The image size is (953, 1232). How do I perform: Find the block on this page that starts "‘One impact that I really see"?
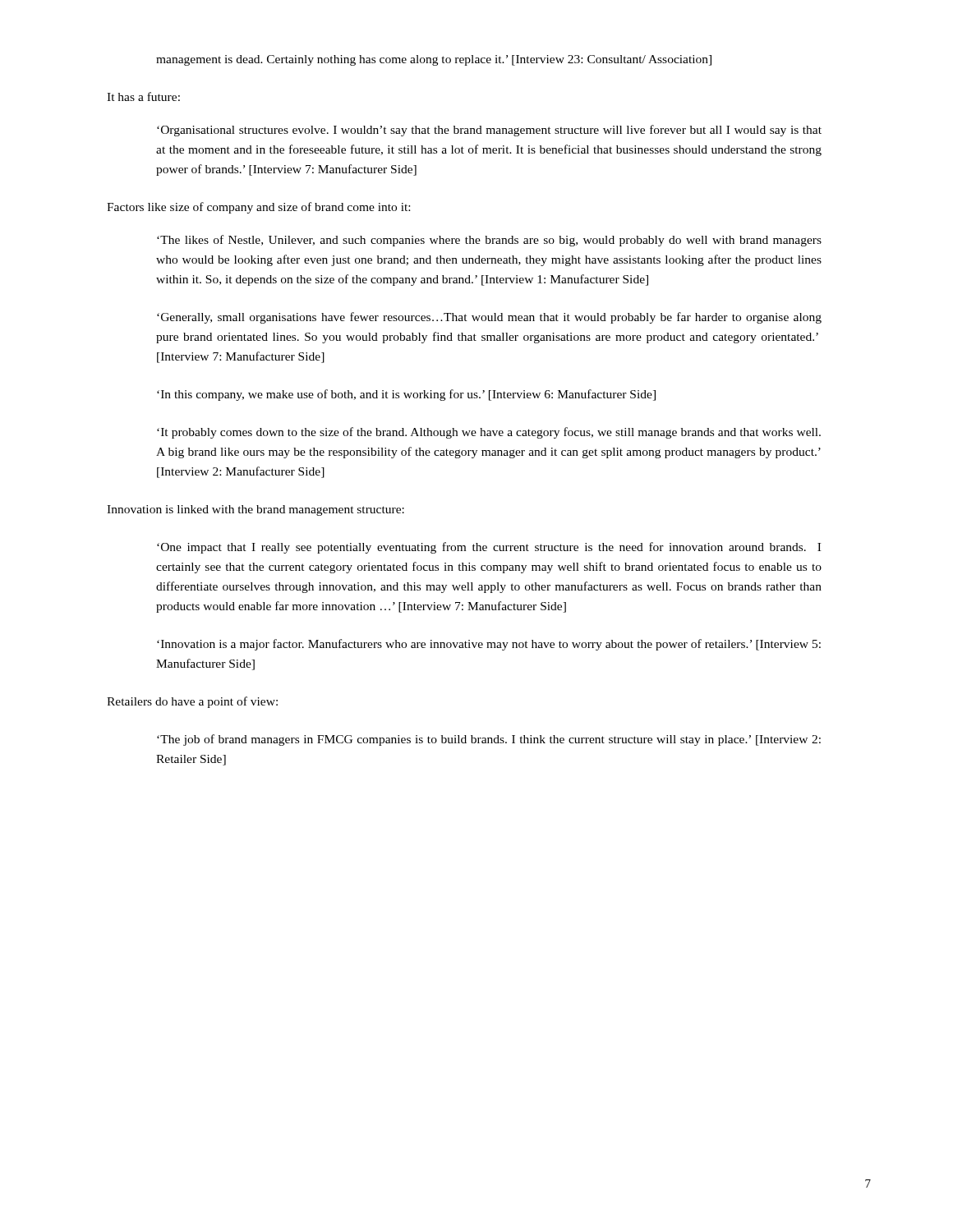point(489,576)
